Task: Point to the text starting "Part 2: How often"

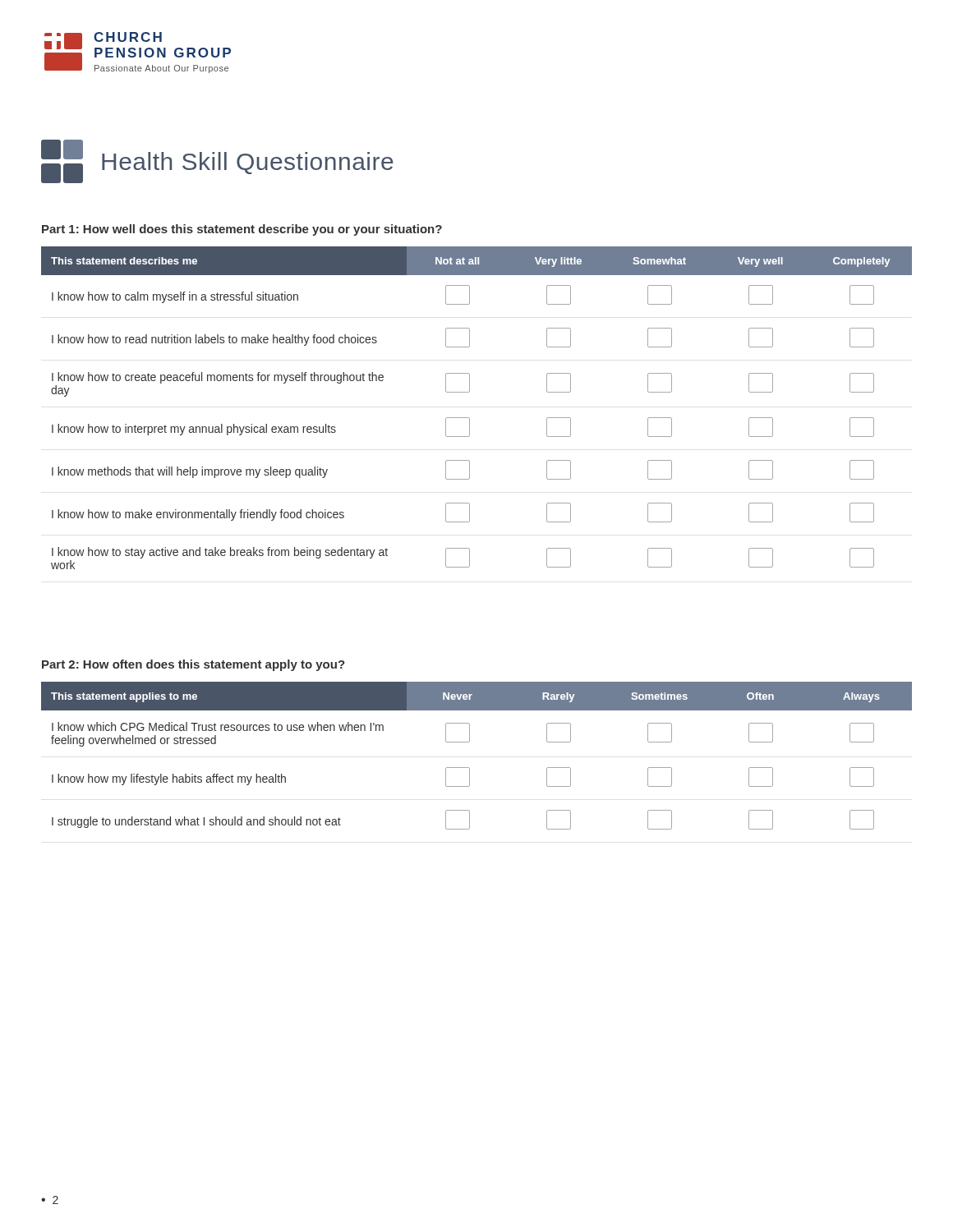Action: (x=193, y=664)
